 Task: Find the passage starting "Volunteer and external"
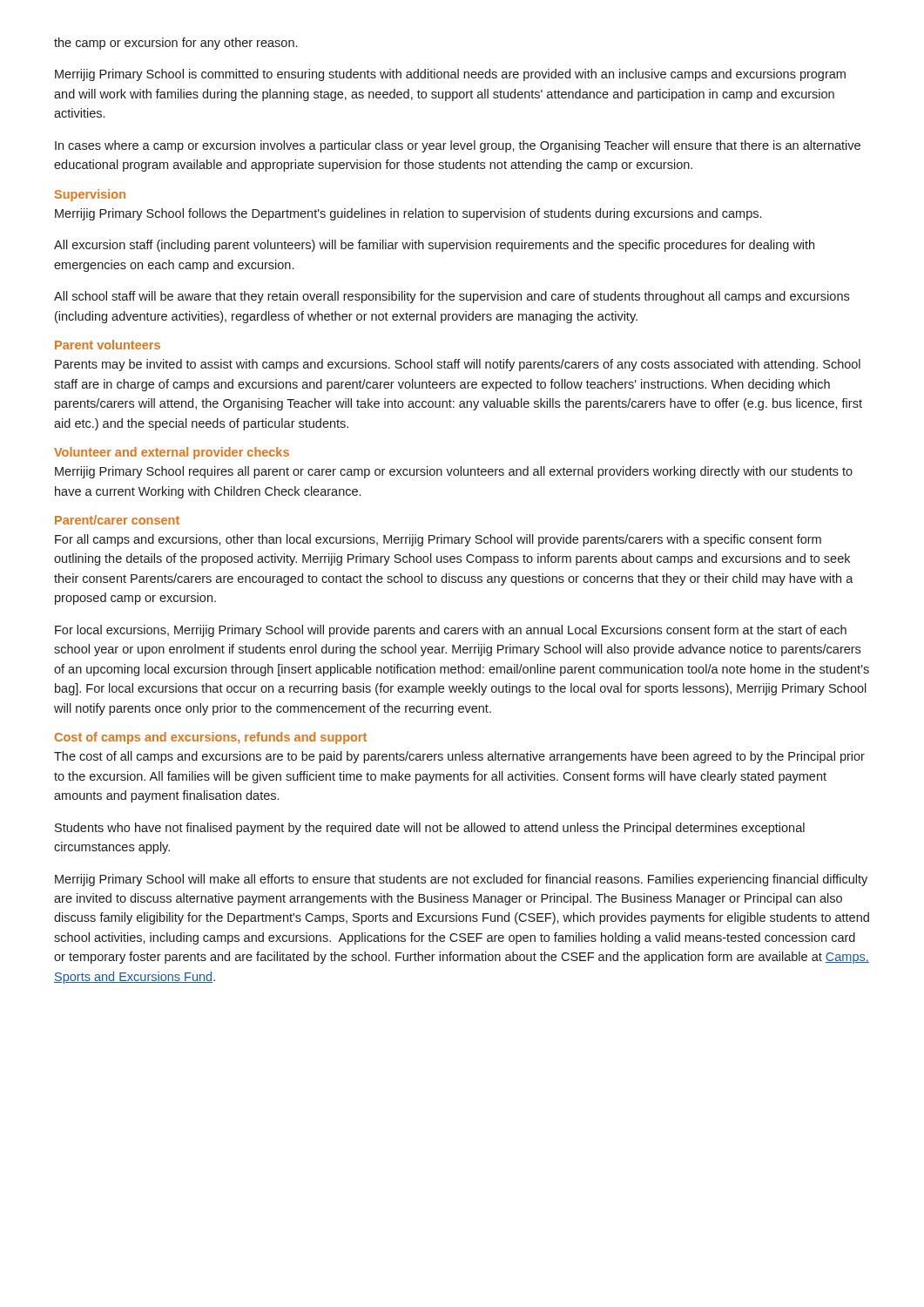172,452
